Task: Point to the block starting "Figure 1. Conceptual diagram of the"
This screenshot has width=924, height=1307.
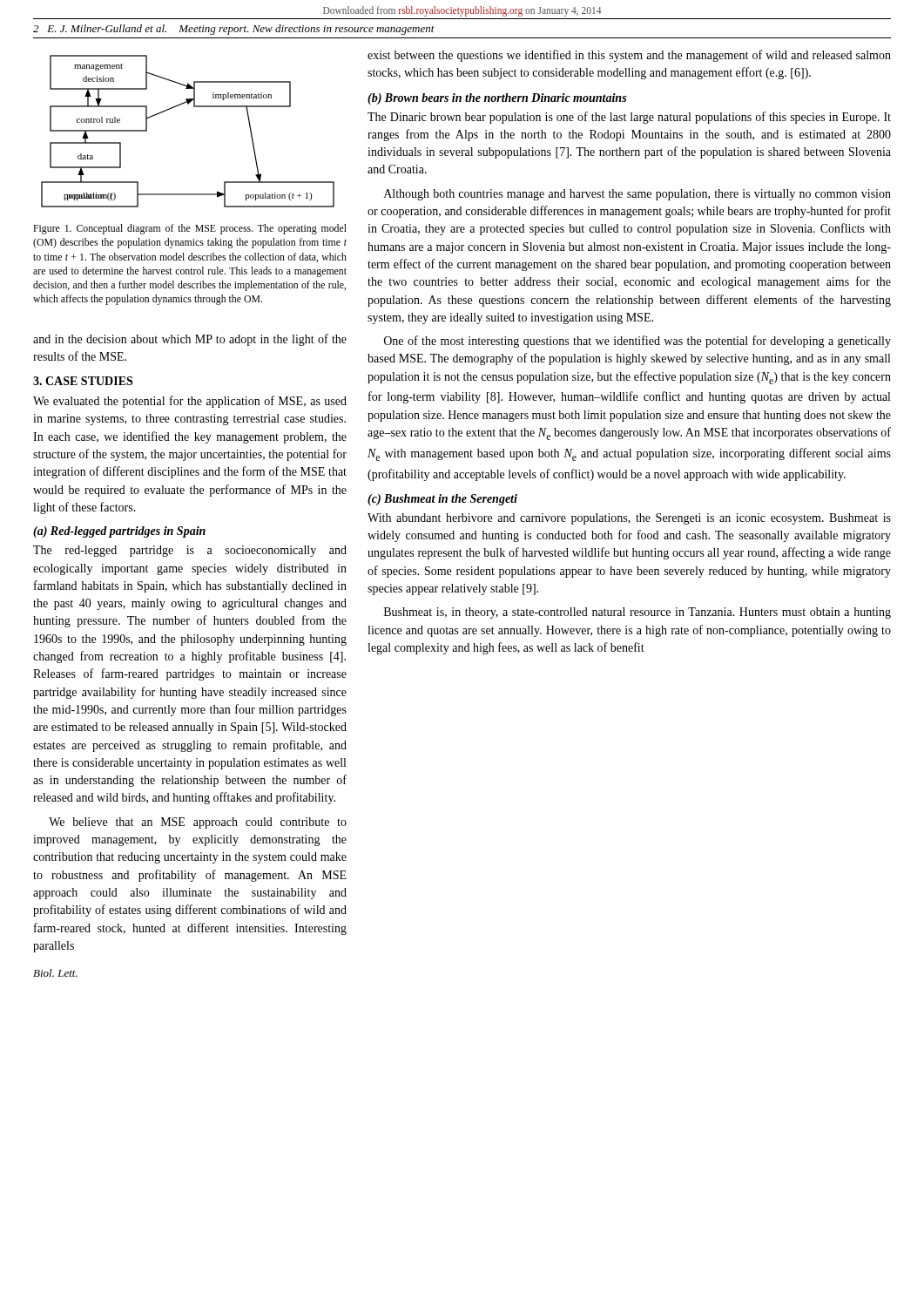Action: coord(190,264)
